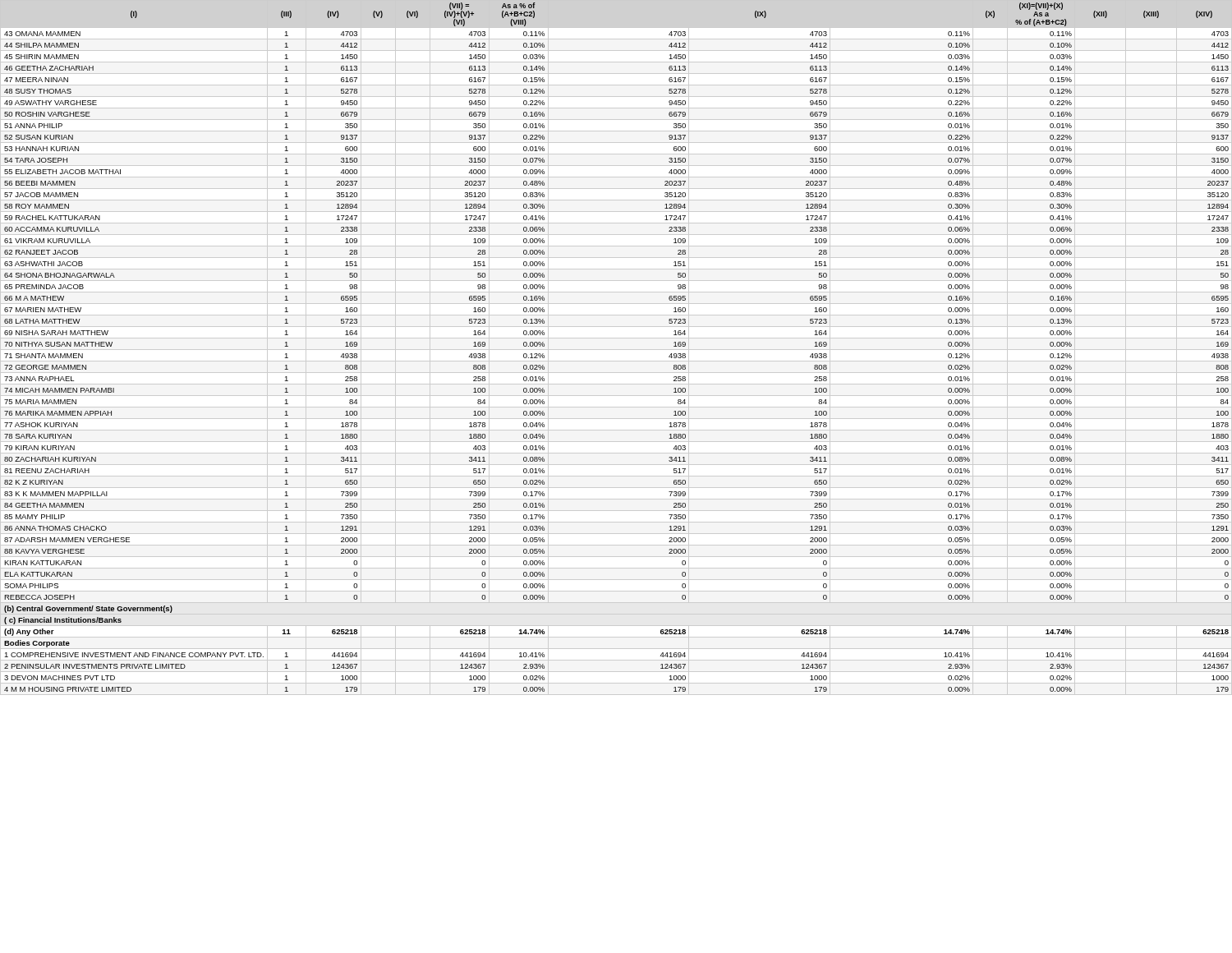The image size is (1232, 953).
Task: Find the table that mentions "79 KIRAN KURIYAN"
Action: (x=616, y=348)
